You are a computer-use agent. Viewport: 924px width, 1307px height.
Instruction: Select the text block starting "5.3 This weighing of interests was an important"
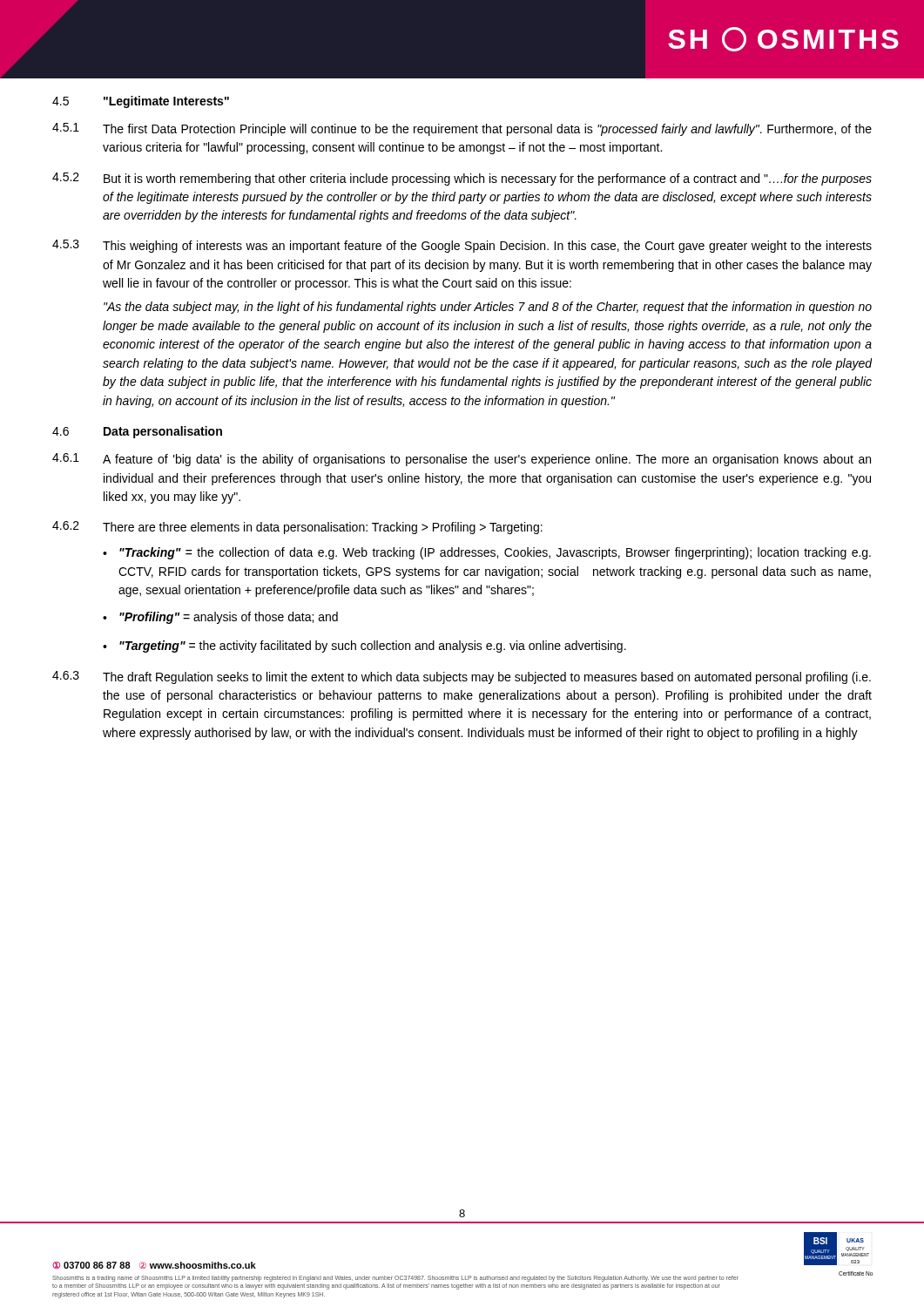point(462,265)
